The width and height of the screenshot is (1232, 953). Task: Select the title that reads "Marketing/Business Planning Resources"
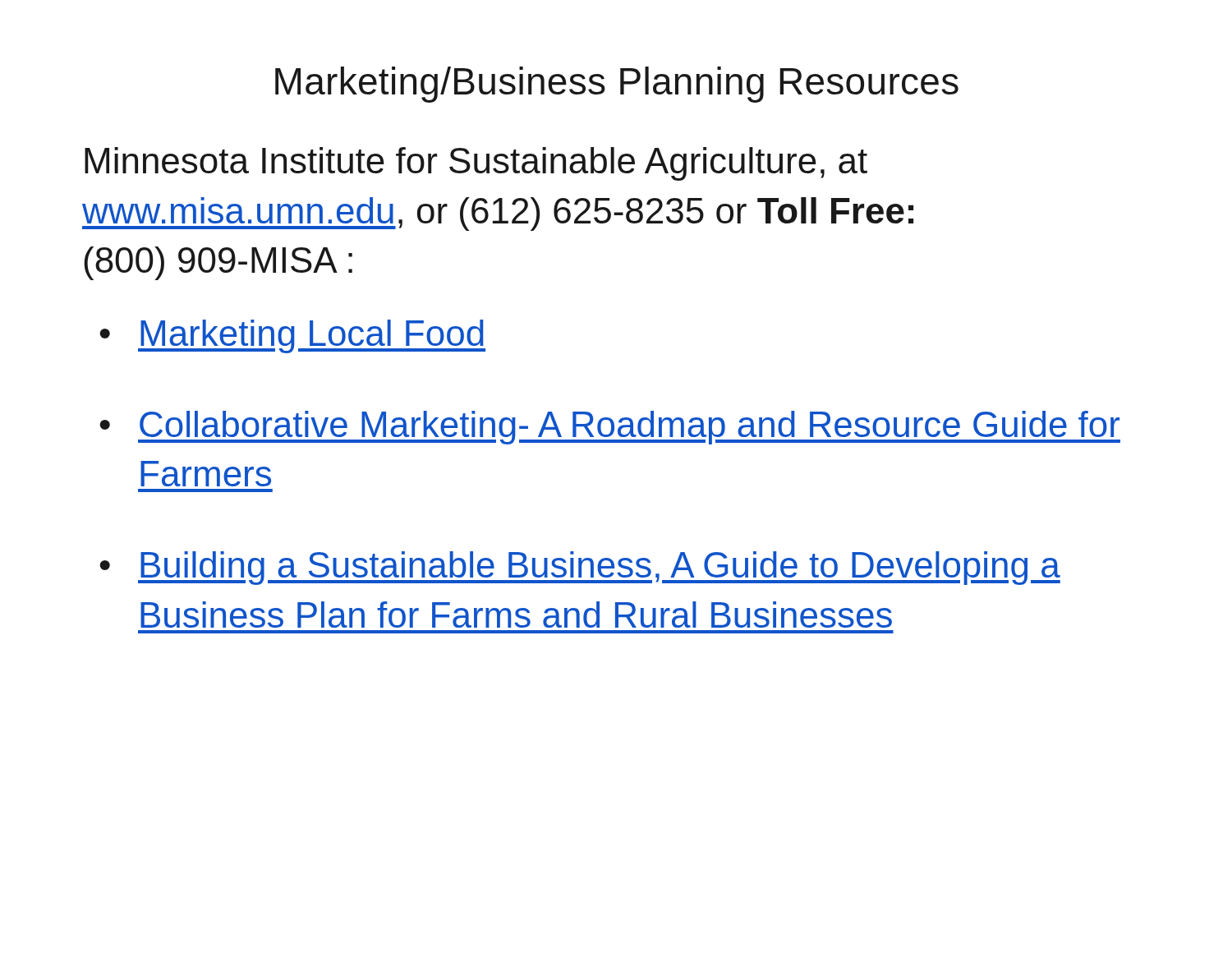pos(616,81)
